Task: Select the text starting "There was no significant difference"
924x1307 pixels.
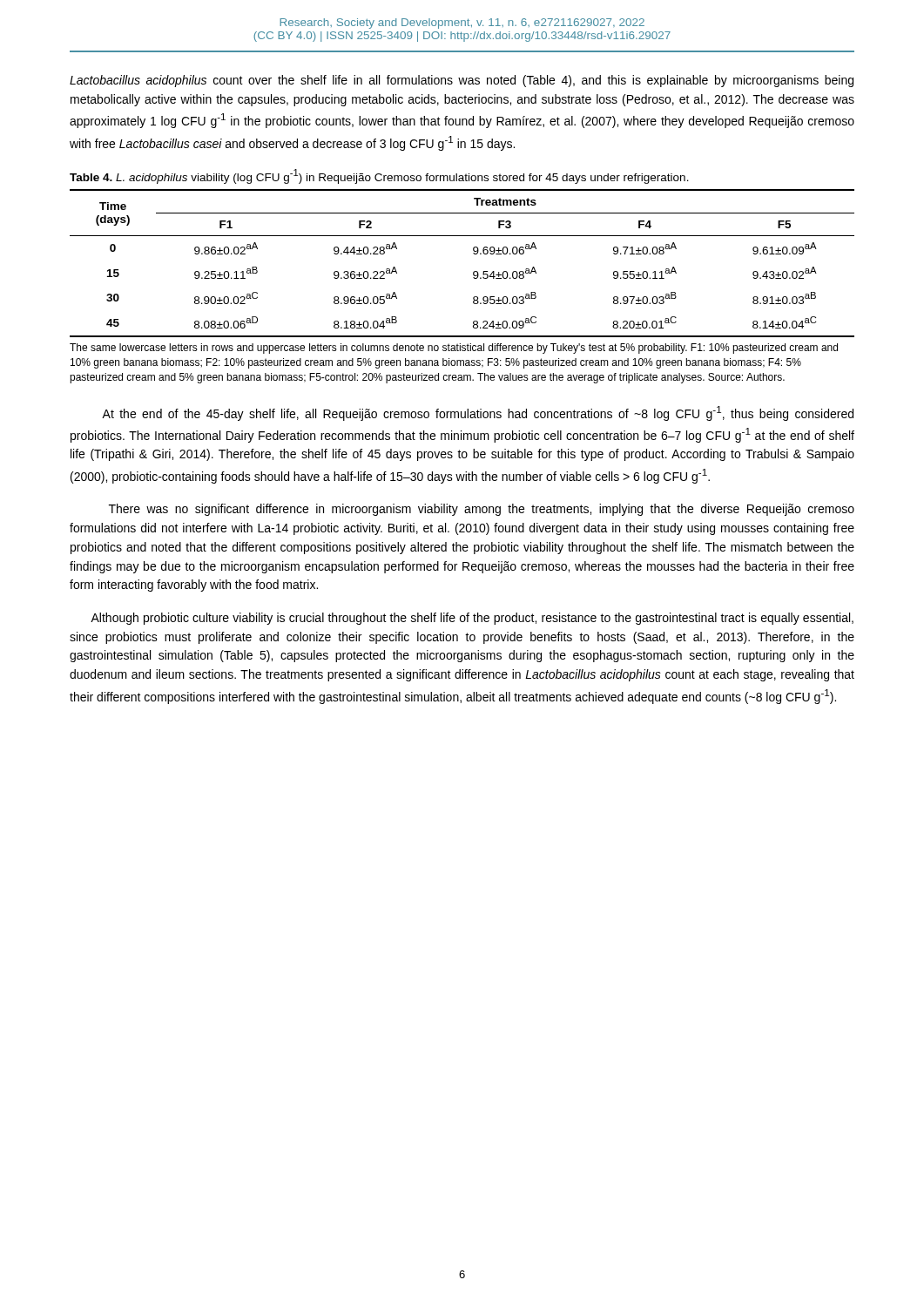Action: coord(462,547)
